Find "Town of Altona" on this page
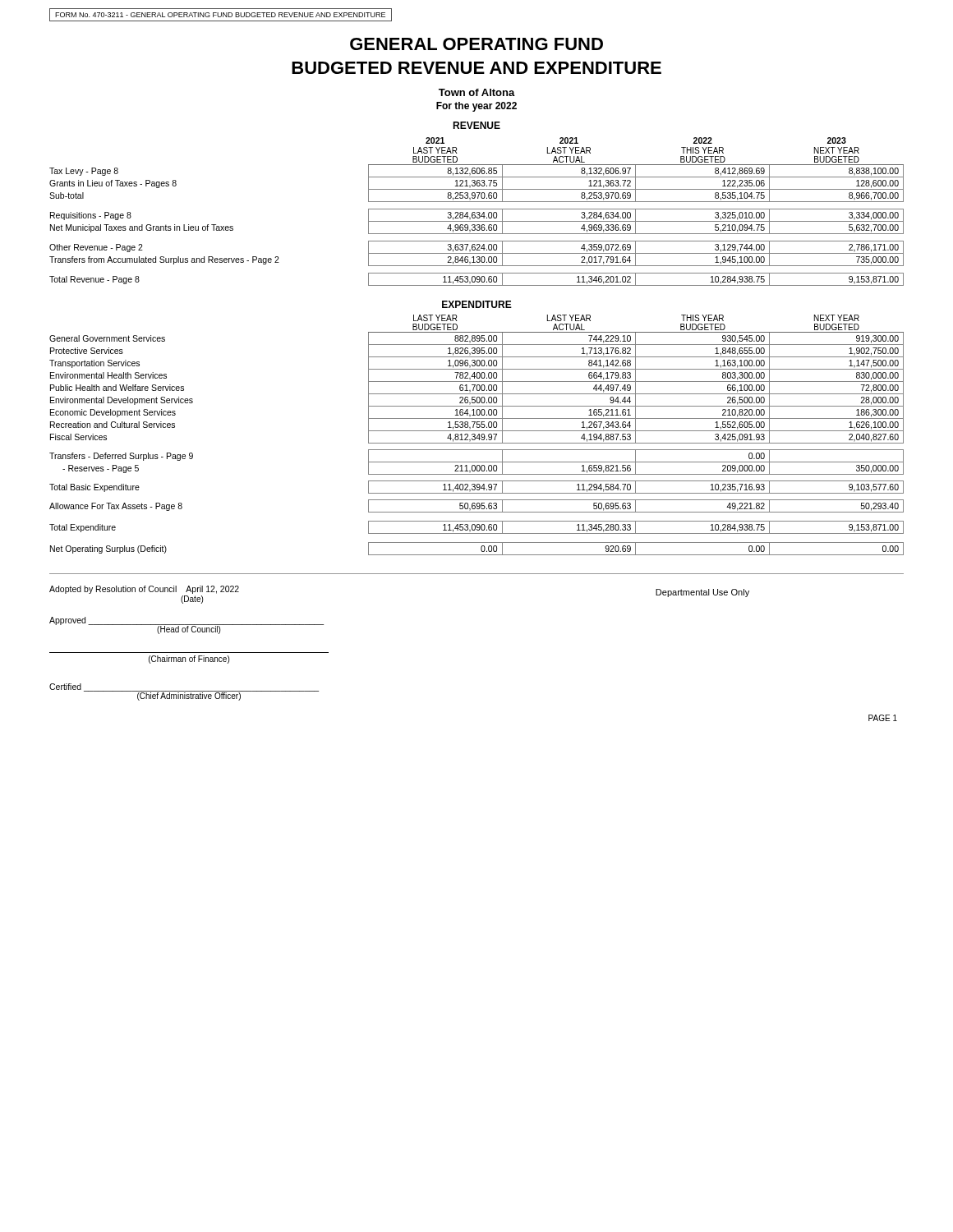 [476, 93]
